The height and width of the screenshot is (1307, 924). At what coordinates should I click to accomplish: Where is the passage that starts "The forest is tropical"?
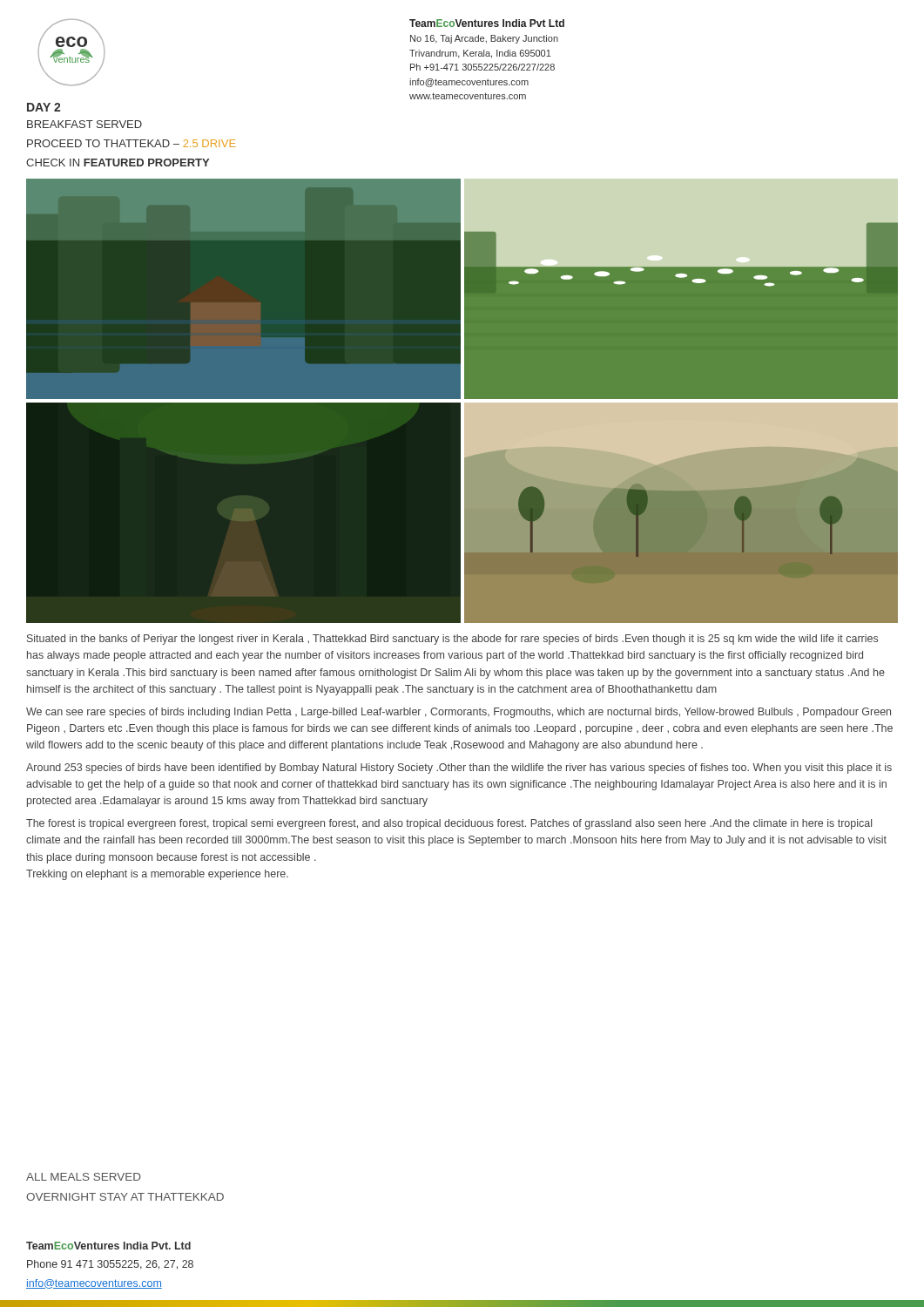coord(456,849)
